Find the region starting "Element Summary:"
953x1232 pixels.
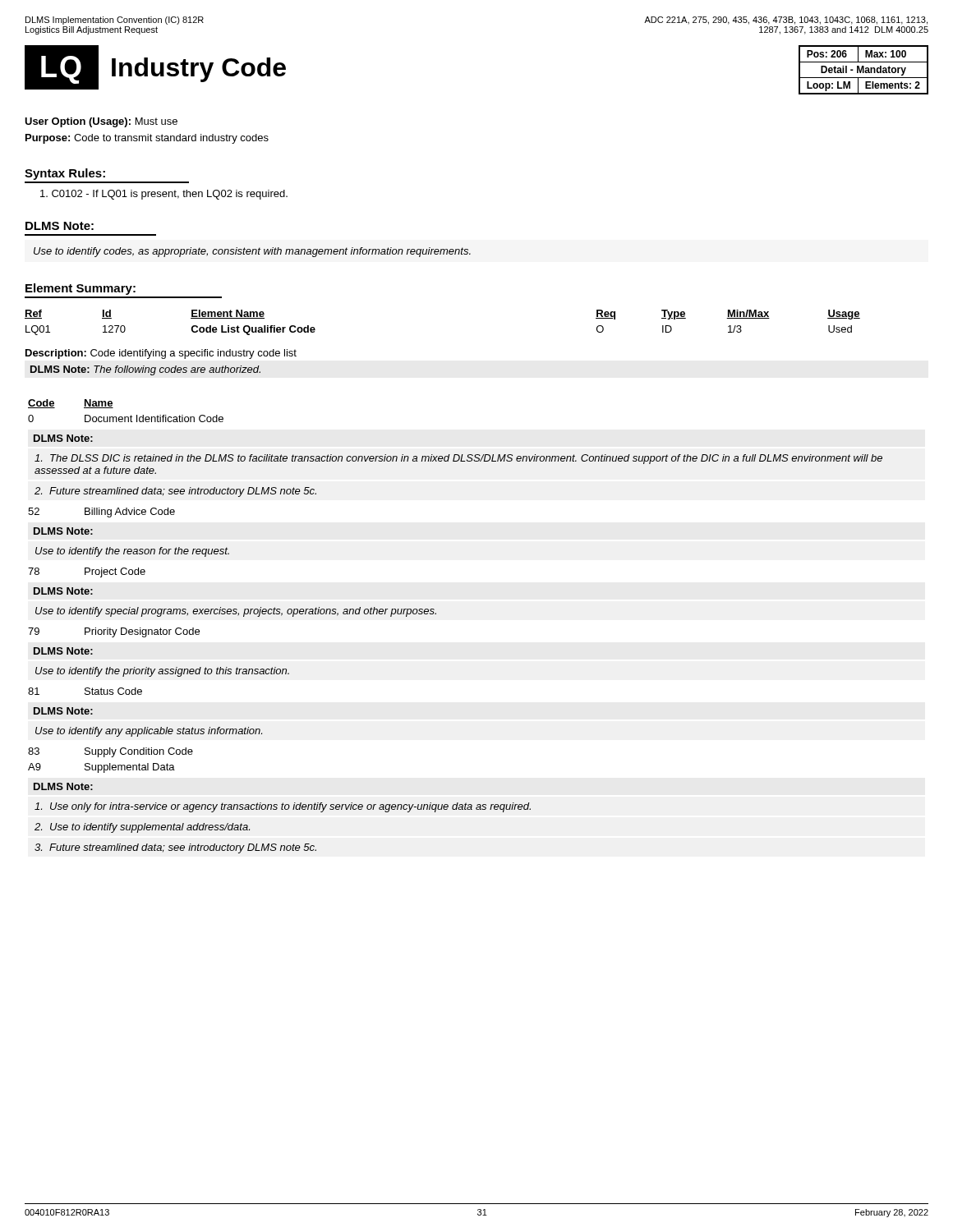point(80,288)
